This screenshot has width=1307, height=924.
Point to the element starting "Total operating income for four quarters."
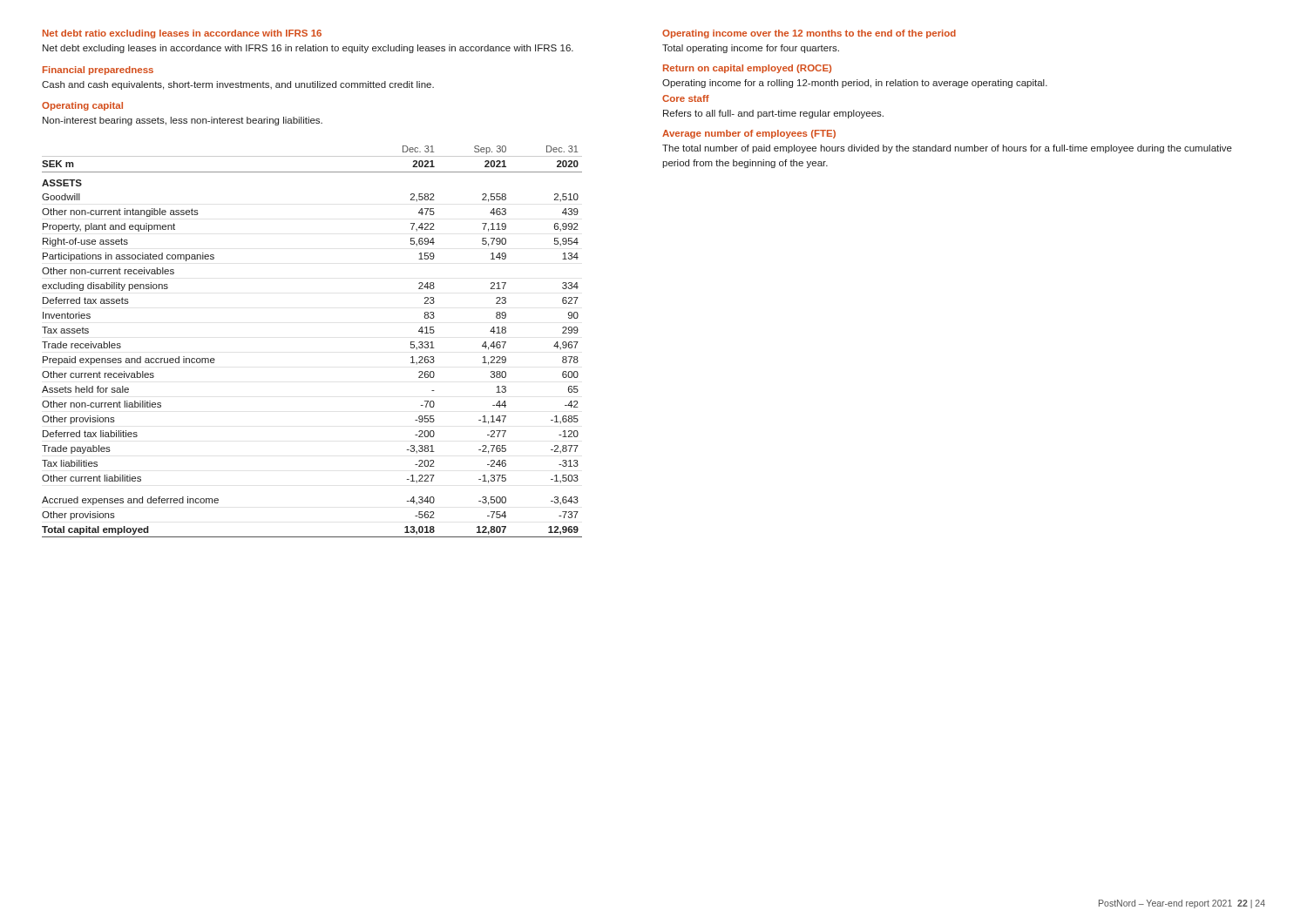[x=751, y=48]
